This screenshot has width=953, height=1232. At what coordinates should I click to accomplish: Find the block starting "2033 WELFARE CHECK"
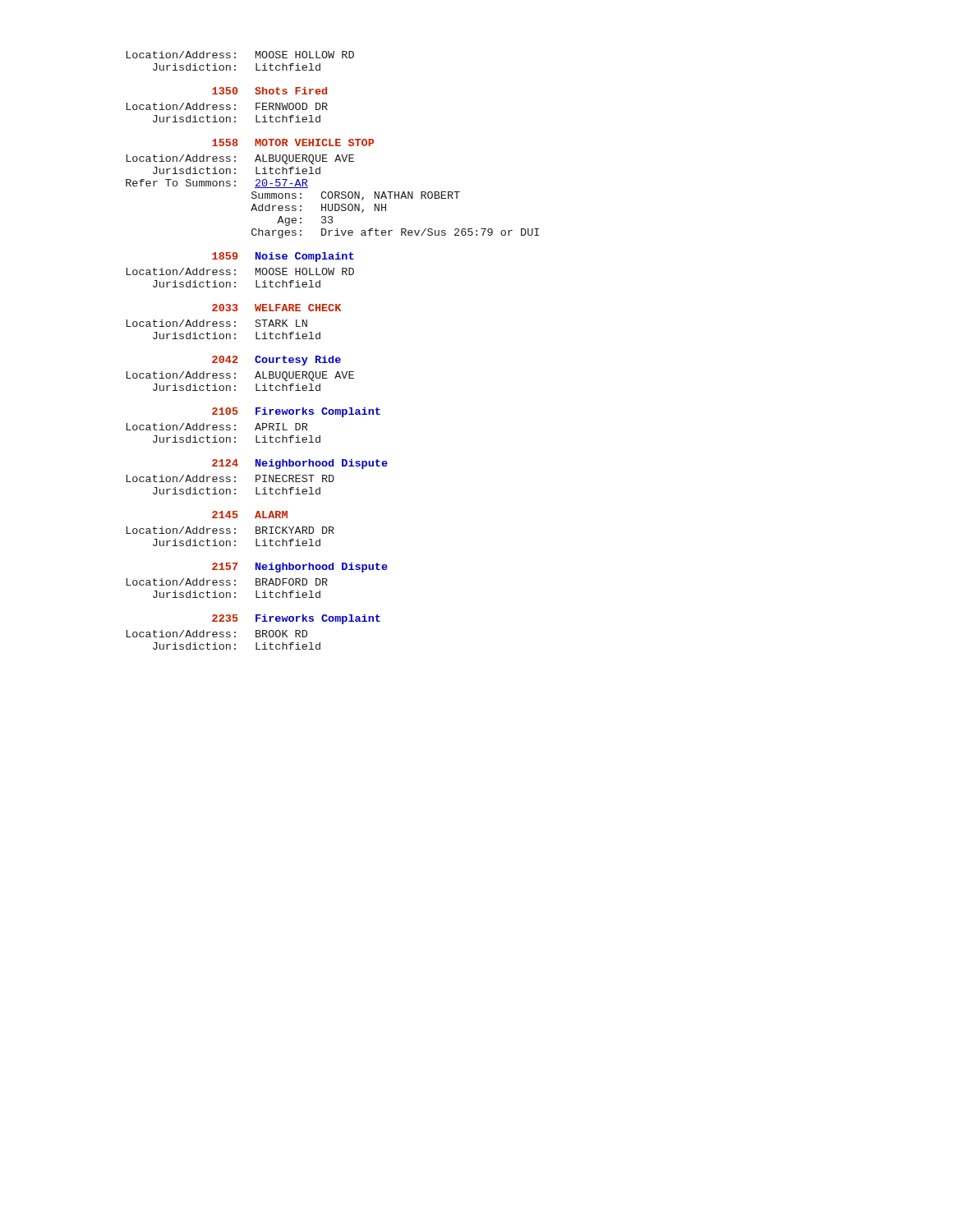pos(276,308)
